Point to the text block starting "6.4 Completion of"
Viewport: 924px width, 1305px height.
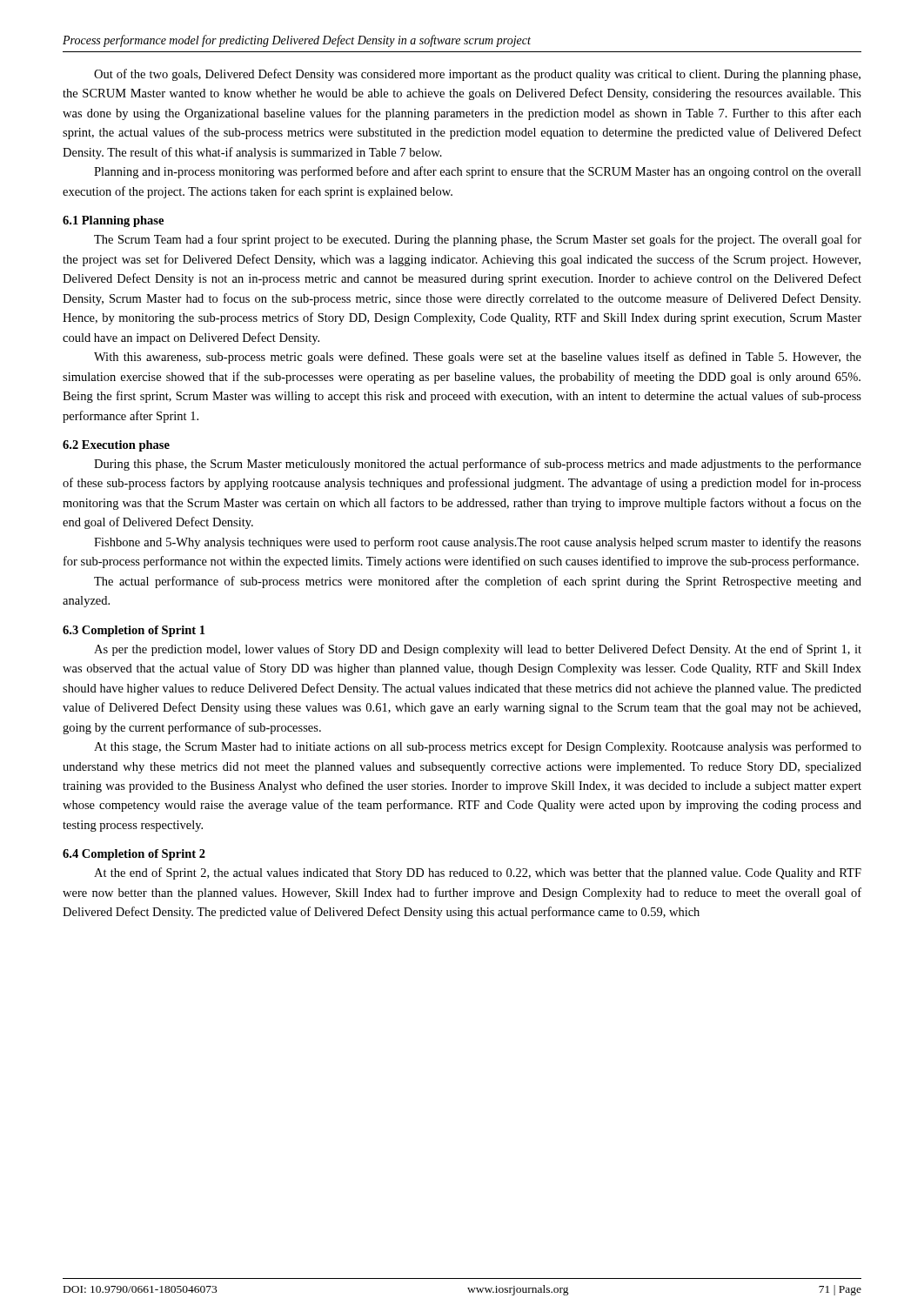tap(134, 854)
